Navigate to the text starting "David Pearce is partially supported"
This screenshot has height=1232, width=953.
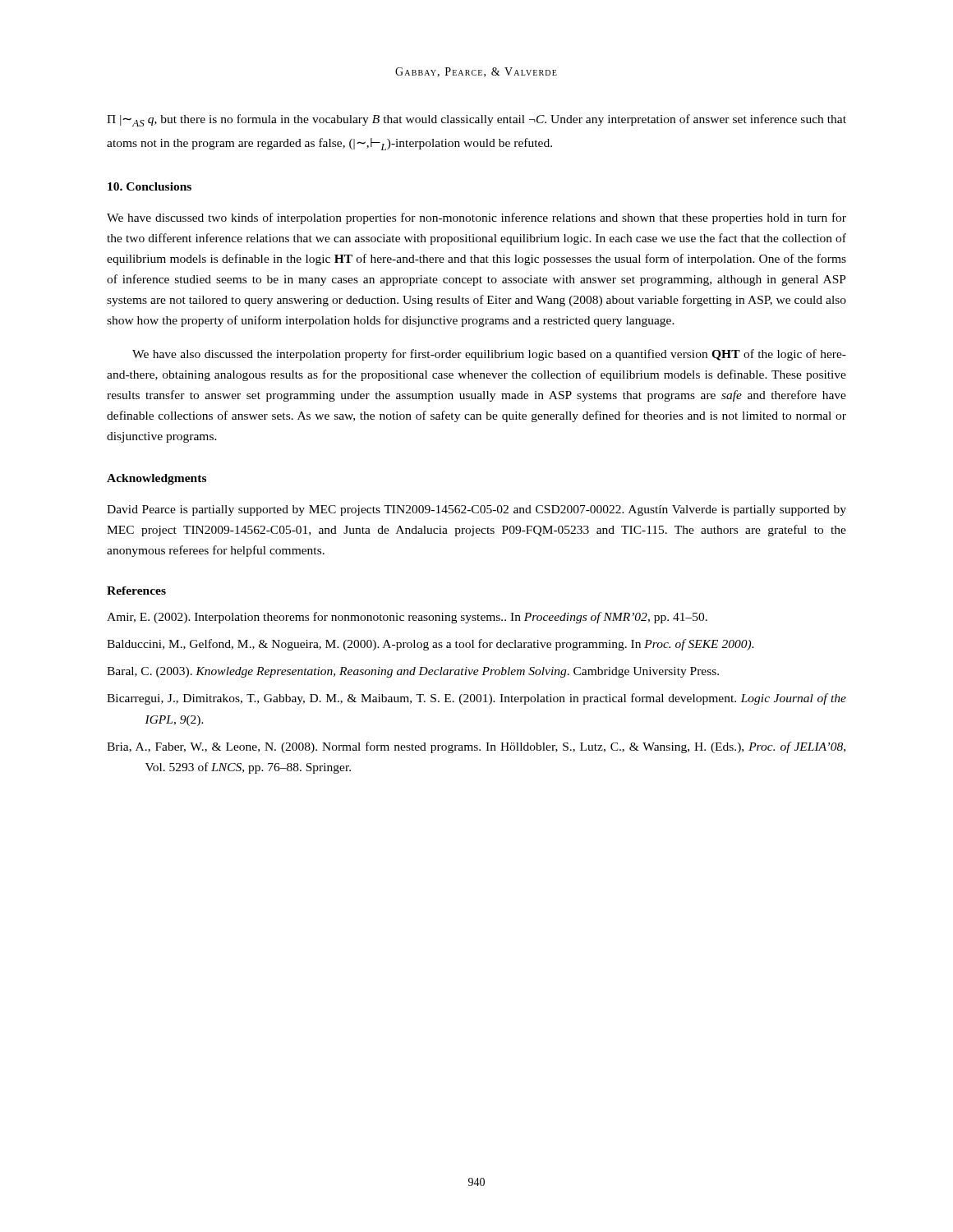476,529
